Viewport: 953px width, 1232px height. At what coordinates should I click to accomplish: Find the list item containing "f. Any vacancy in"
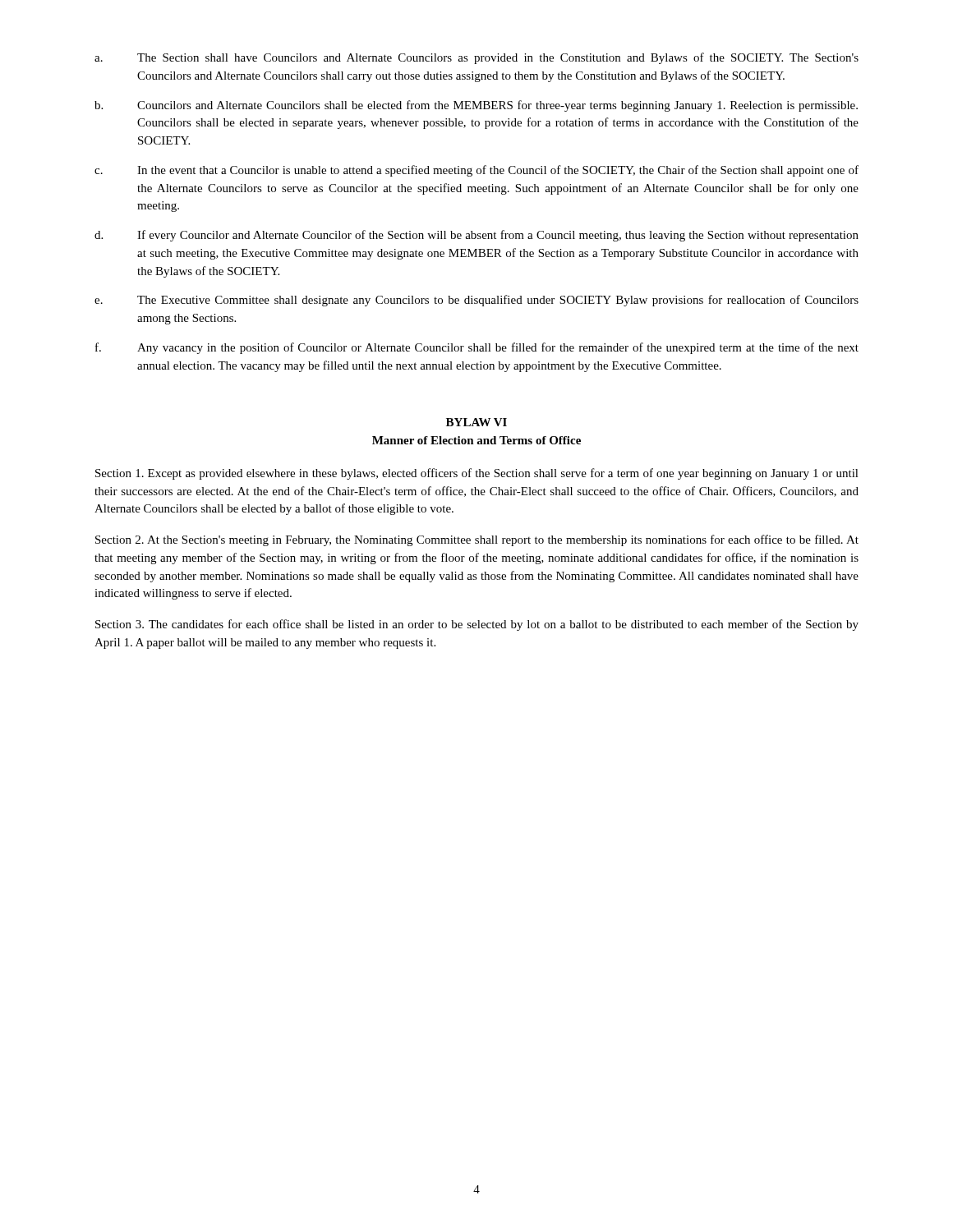point(476,357)
